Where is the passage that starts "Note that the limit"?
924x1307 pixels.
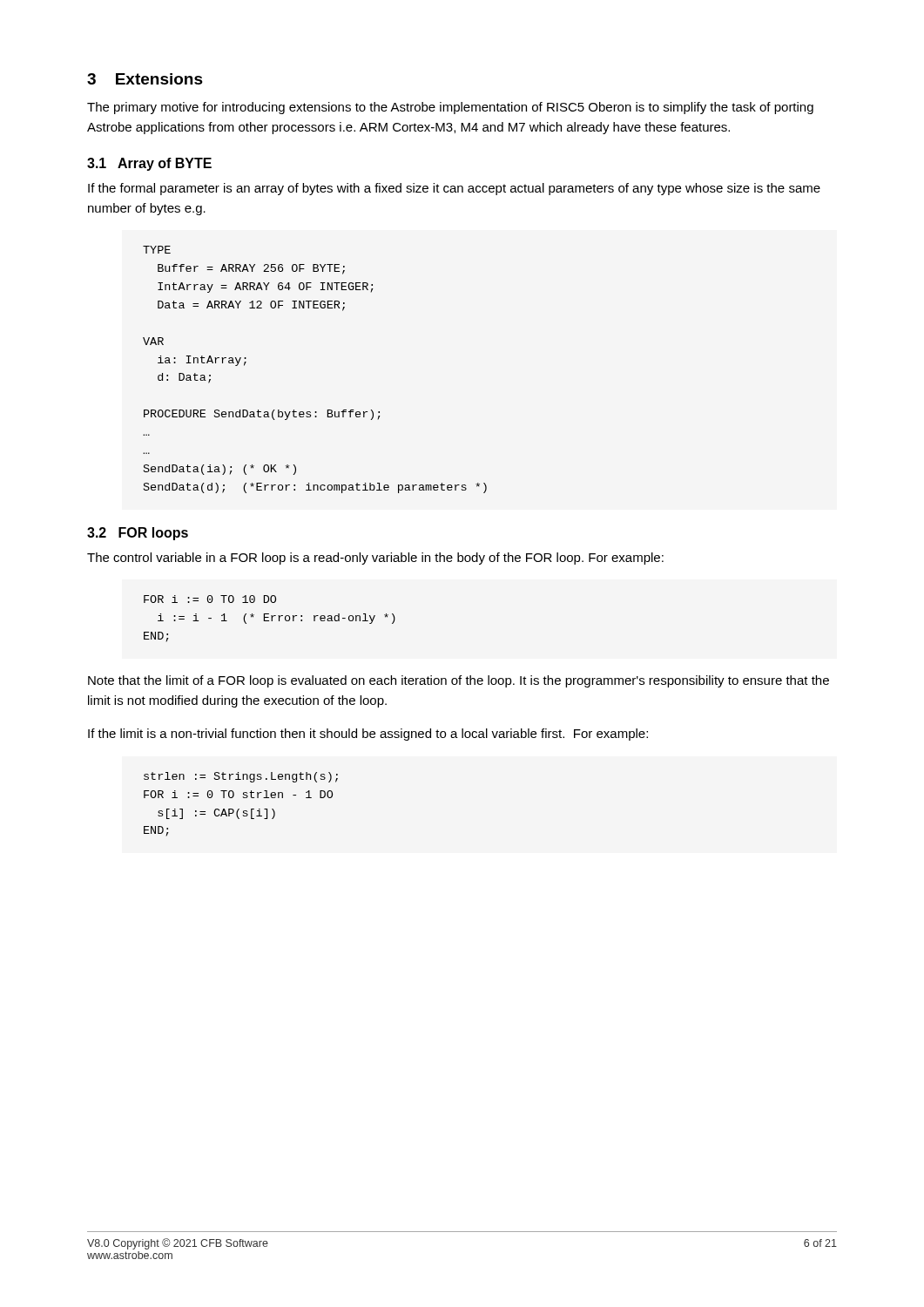coord(458,690)
